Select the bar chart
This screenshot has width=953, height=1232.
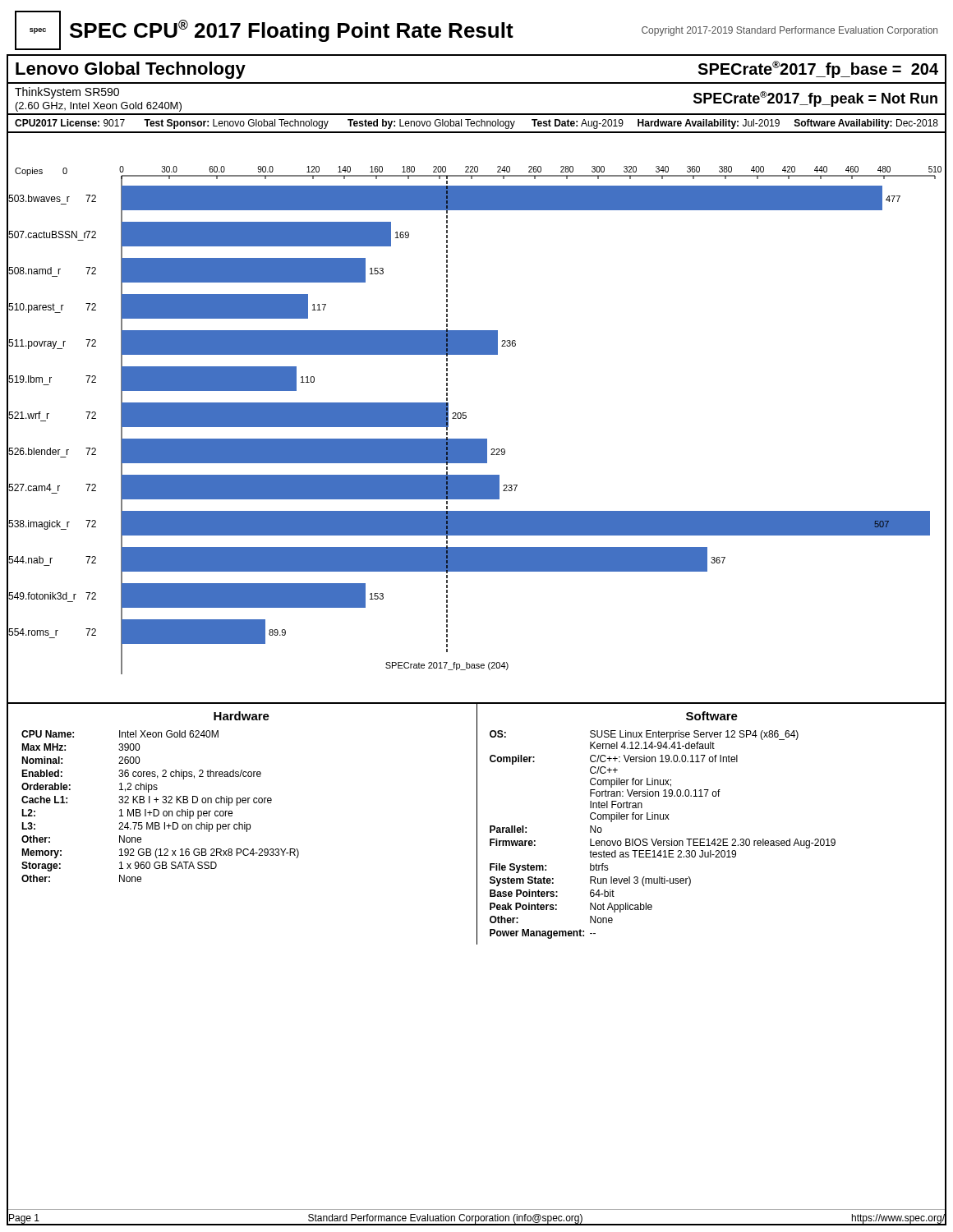coord(476,428)
